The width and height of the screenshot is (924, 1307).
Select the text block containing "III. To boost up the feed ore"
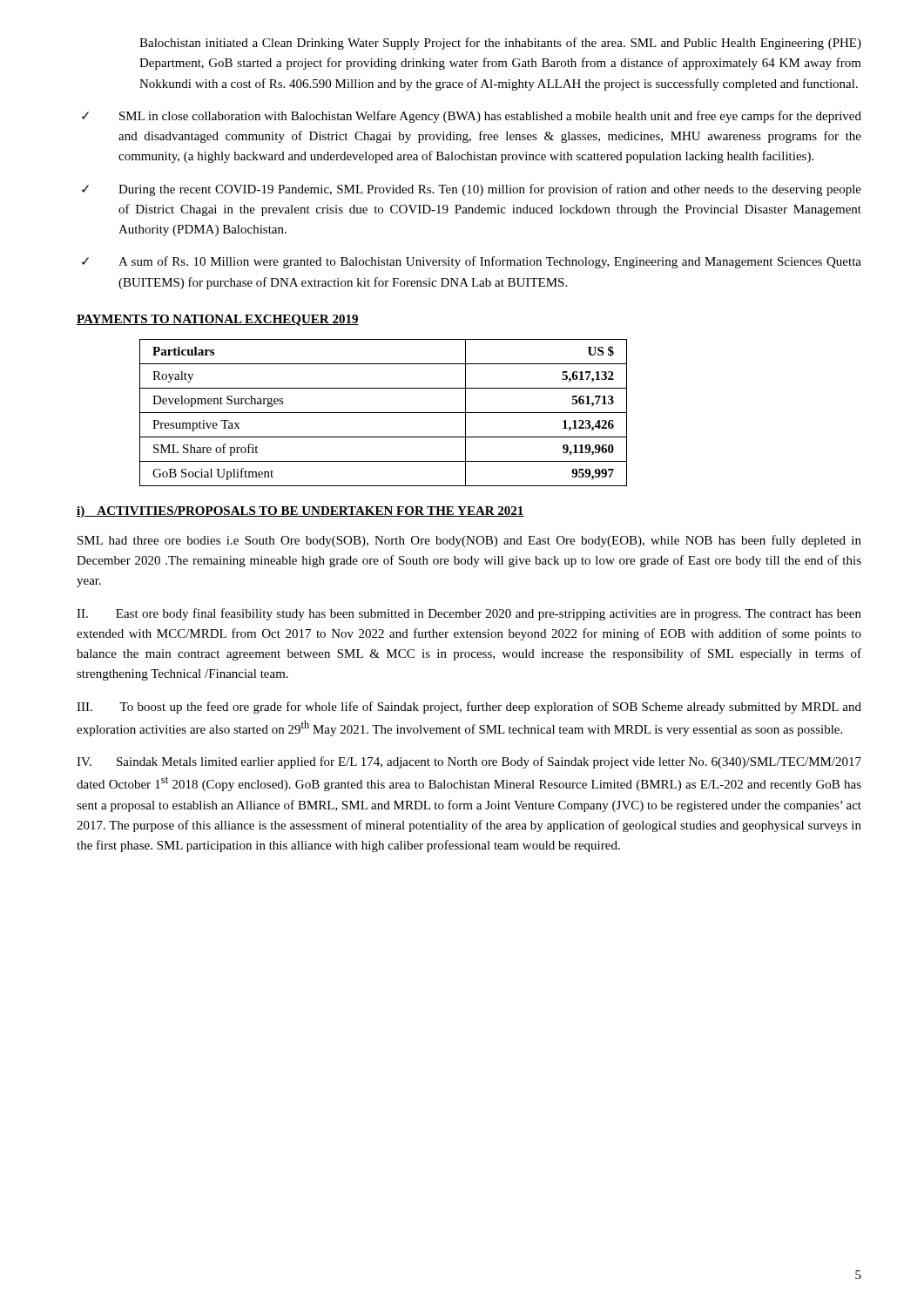click(469, 718)
